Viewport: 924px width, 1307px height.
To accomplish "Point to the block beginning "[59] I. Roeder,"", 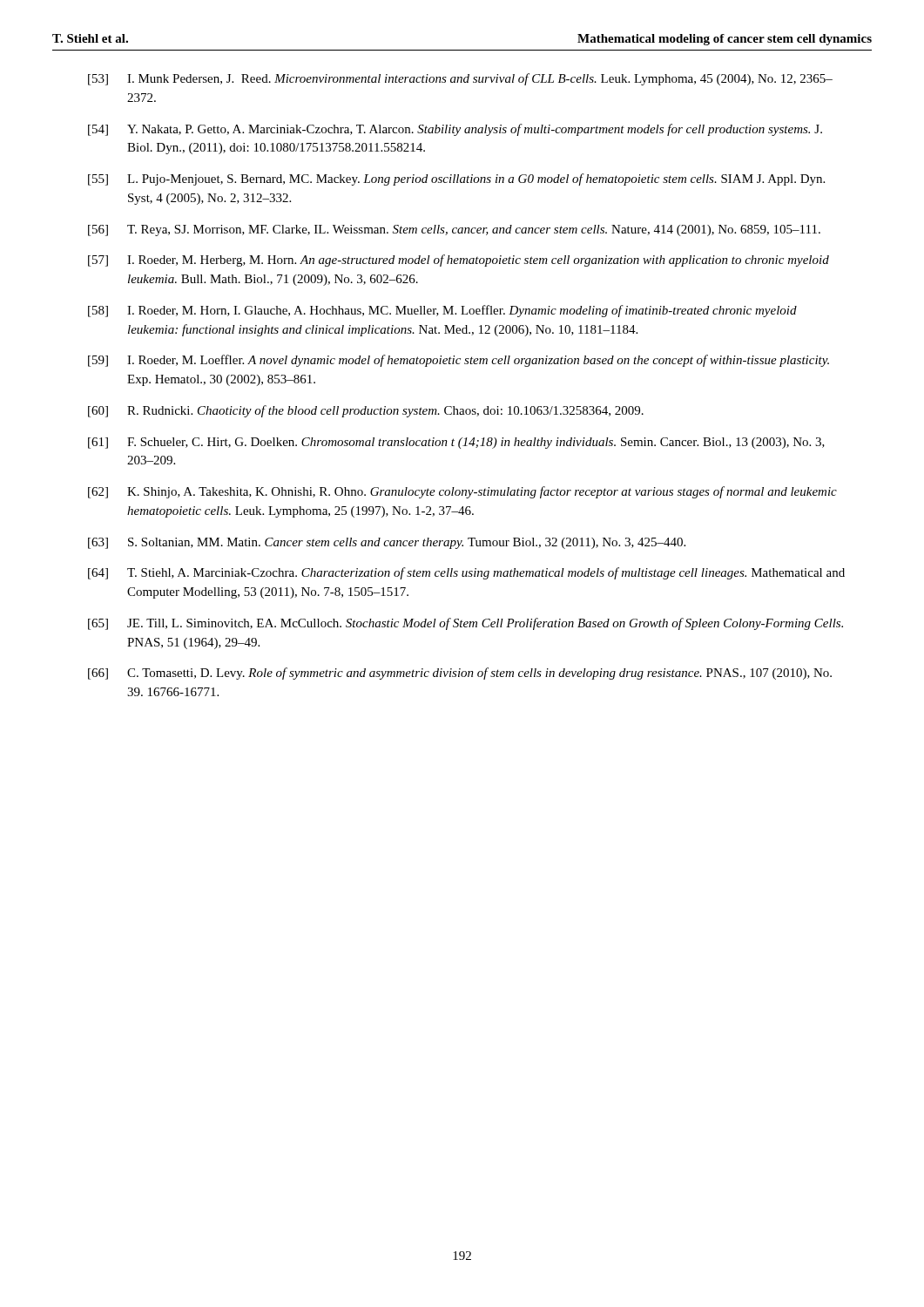I will (466, 370).
